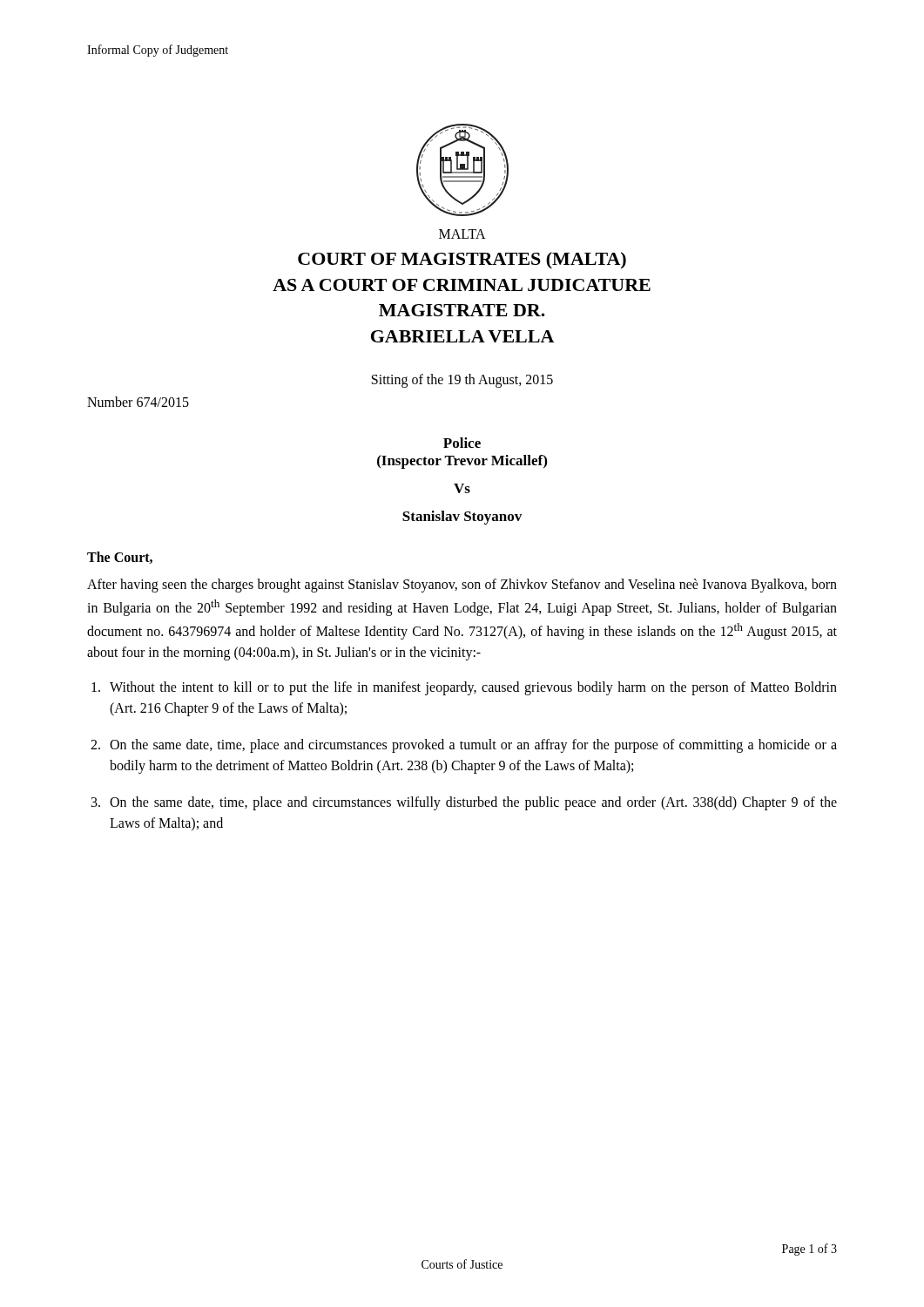Locate the title containing "MALTA COURT OF MAGISTRATES (MALTA) AS A"

click(462, 288)
